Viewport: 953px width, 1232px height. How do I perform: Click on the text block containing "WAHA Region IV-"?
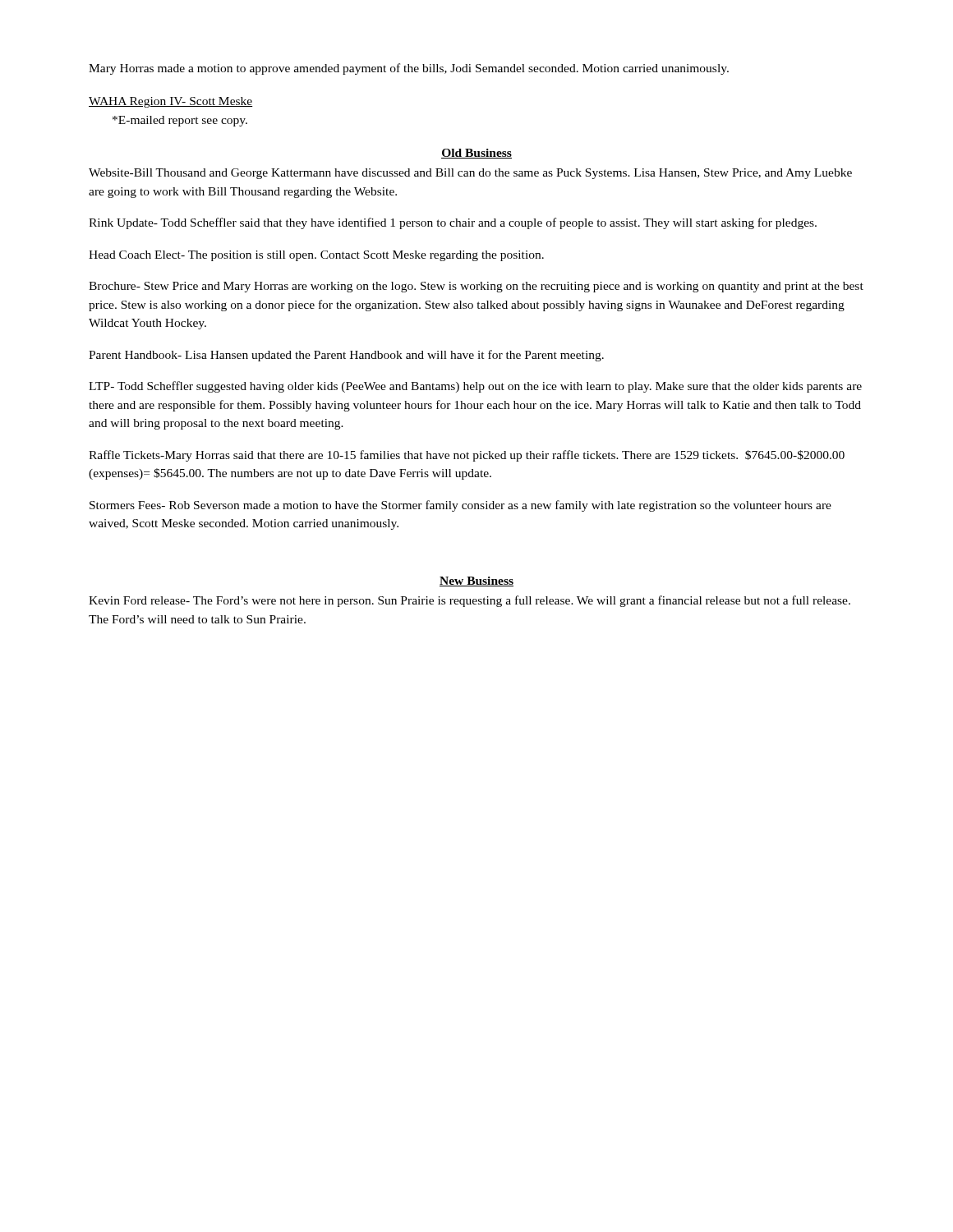[x=171, y=112]
